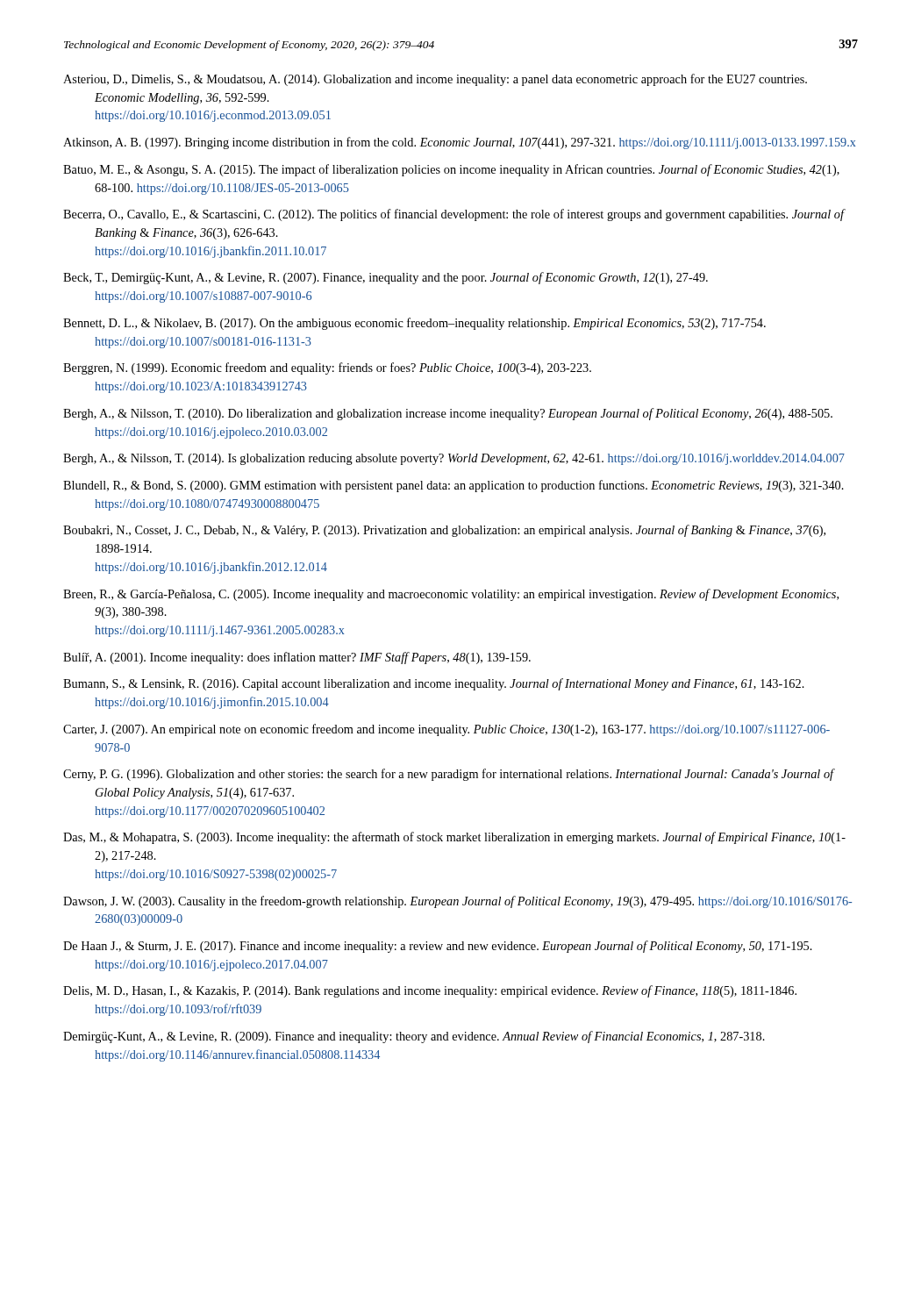Find the text block starting "Bergh, A., & Nilsson, T. (2014). Is"
Image resolution: width=921 pixels, height=1316 pixels.
pos(454,458)
